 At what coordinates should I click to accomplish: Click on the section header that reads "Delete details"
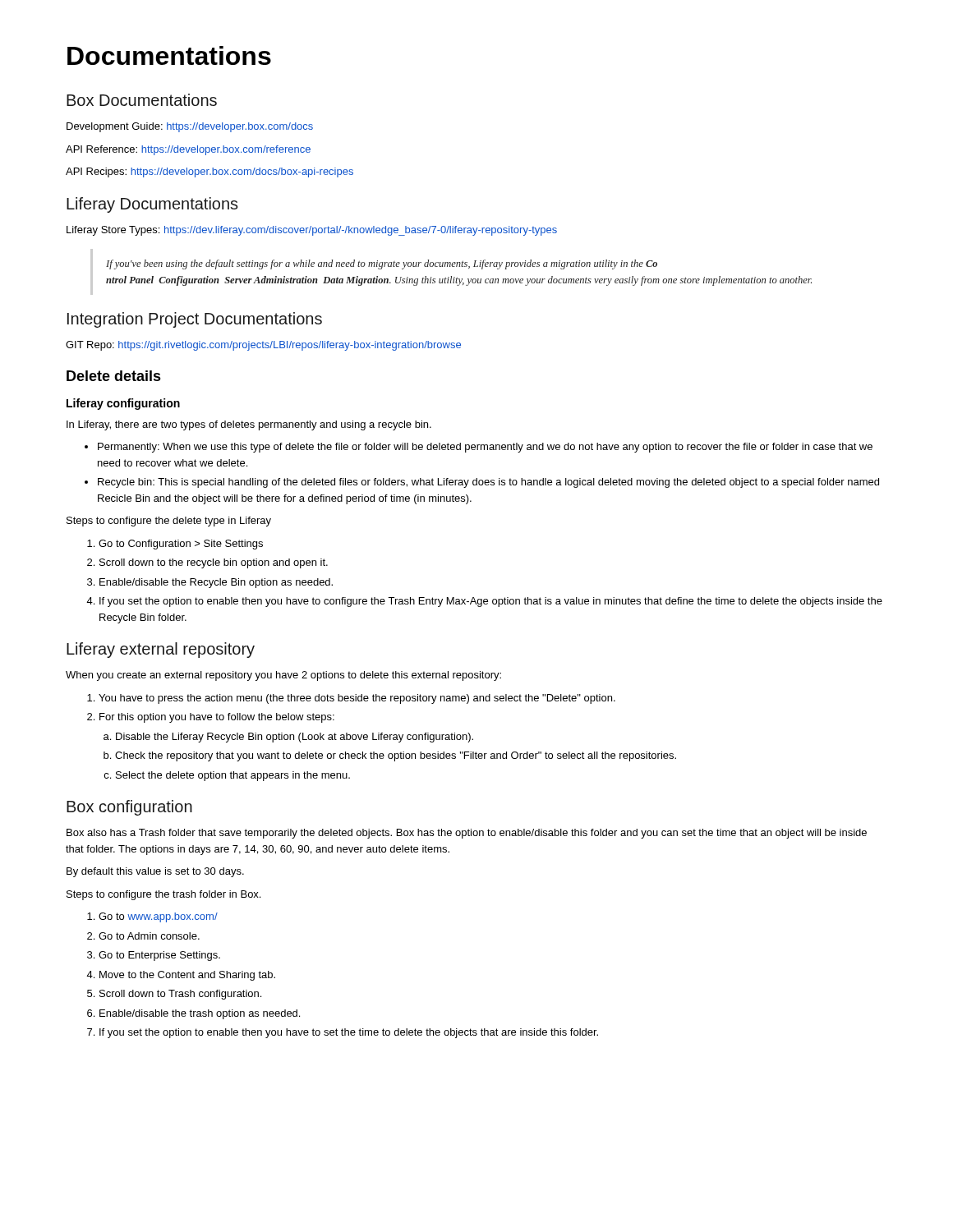tap(114, 376)
